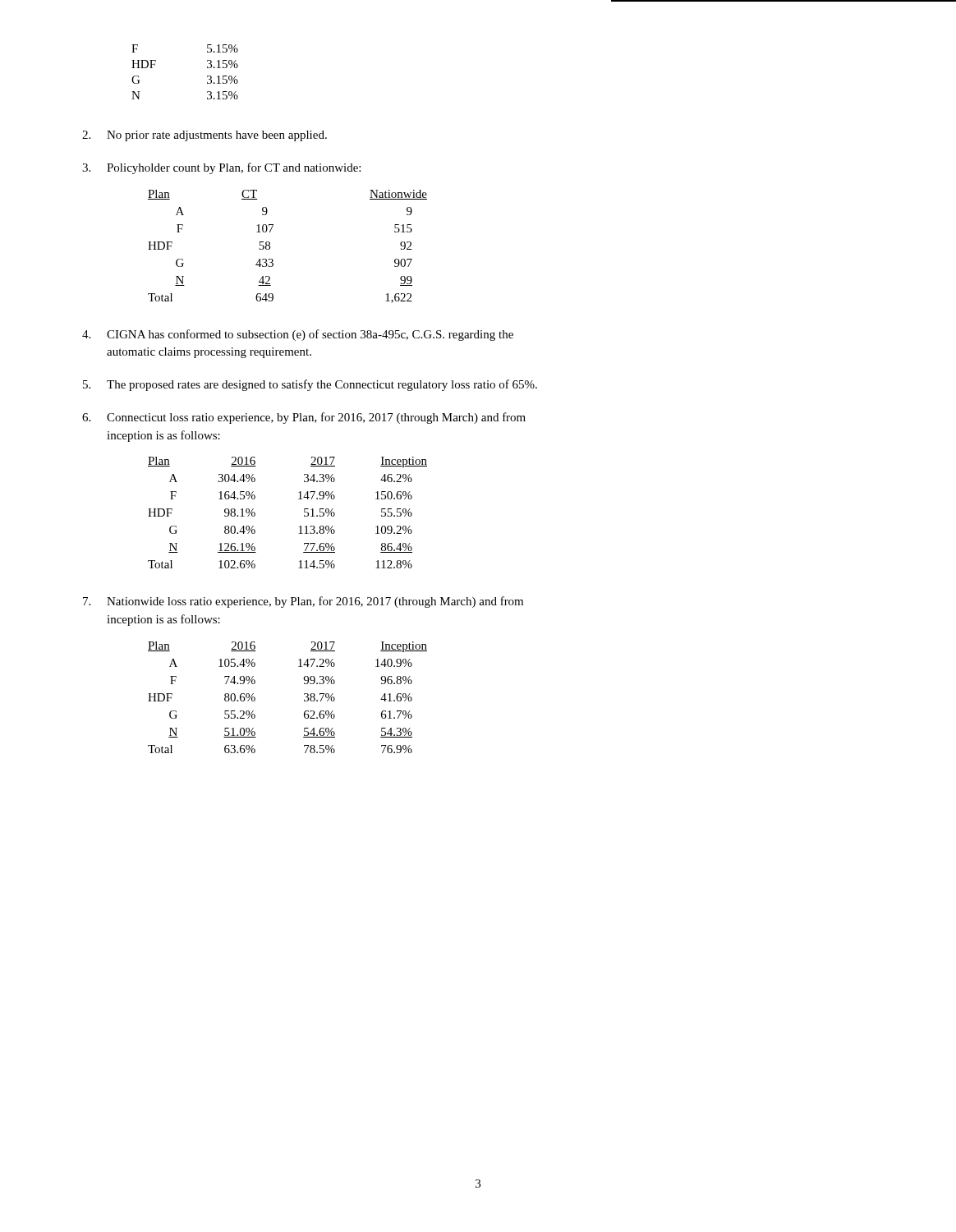This screenshot has height=1232, width=956.
Task: Find the table that mentions "5.15%"
Action: tap(511, 72)
